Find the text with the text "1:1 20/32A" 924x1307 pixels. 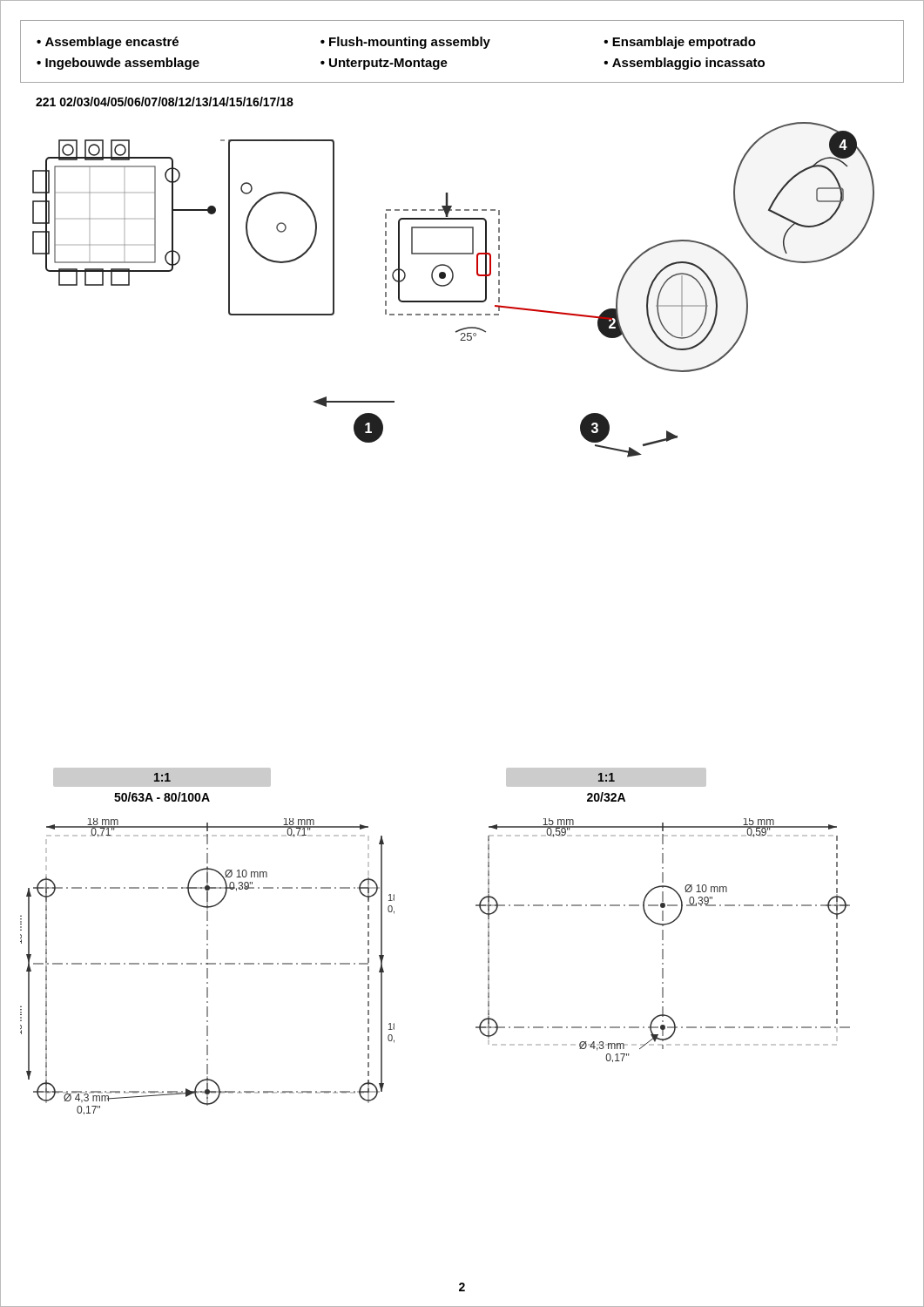606,786
